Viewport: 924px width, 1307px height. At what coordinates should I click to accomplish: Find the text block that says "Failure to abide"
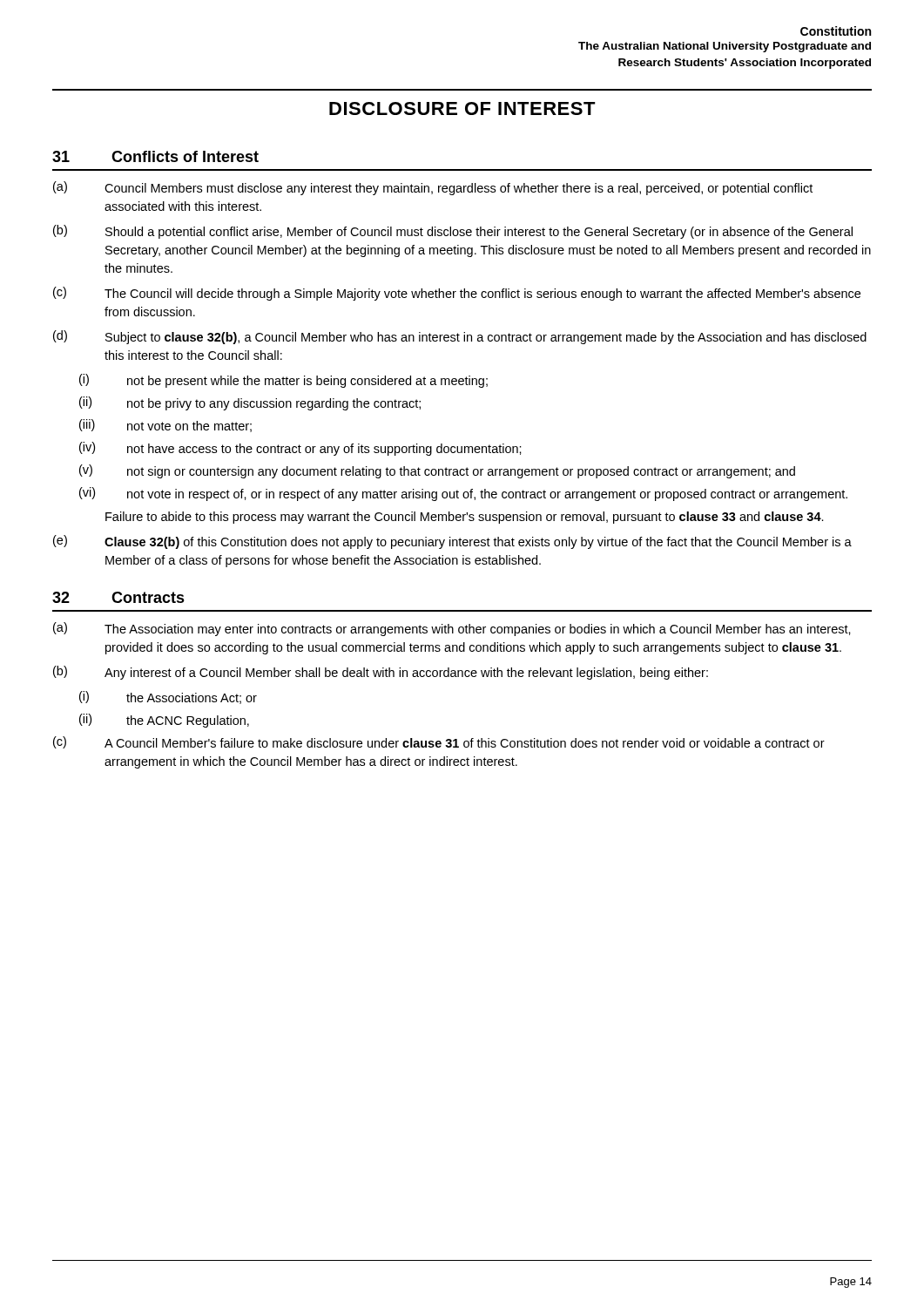click(x=464, y=517)
